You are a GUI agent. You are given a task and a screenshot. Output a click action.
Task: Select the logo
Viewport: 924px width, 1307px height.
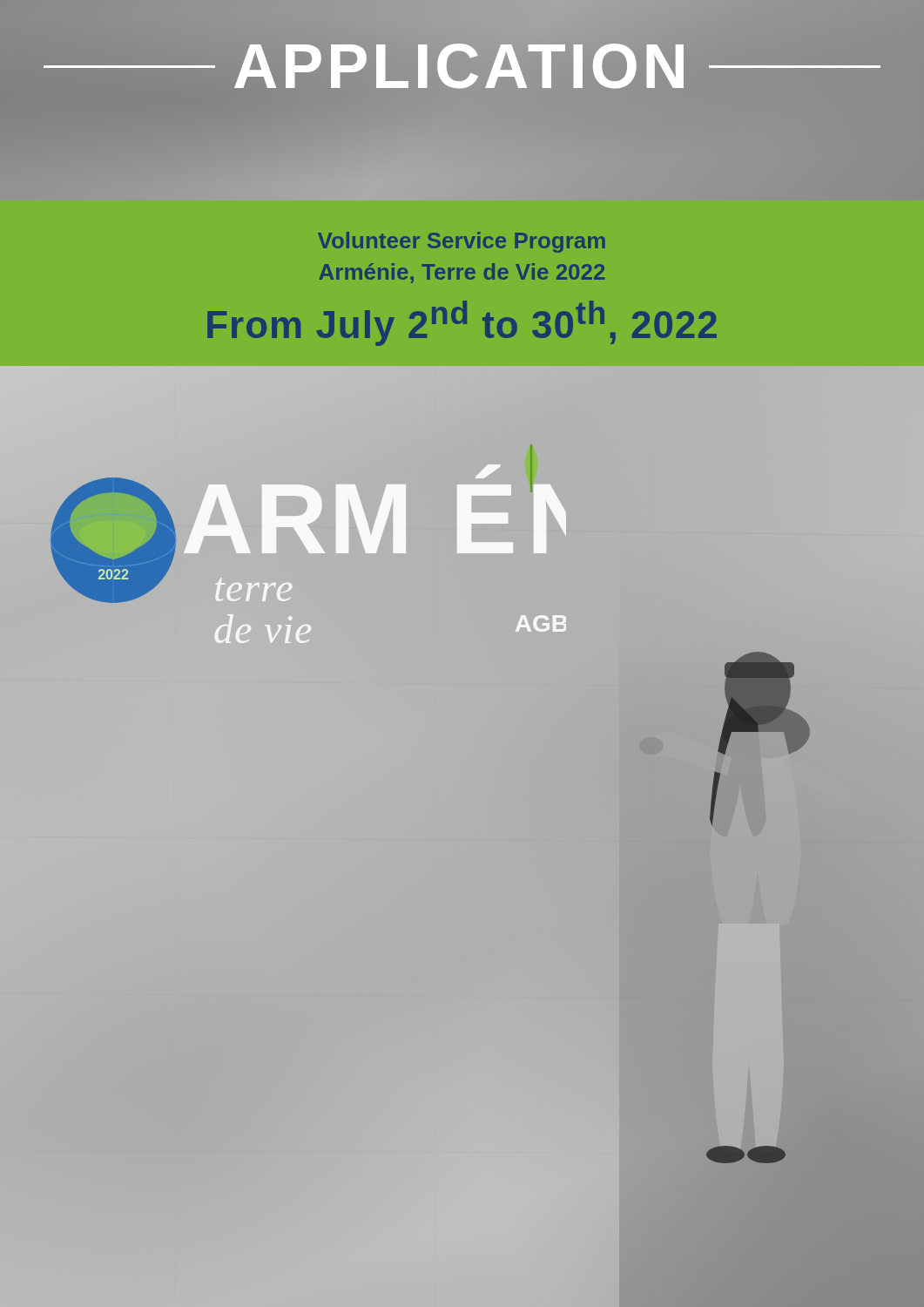pos(314,558)
